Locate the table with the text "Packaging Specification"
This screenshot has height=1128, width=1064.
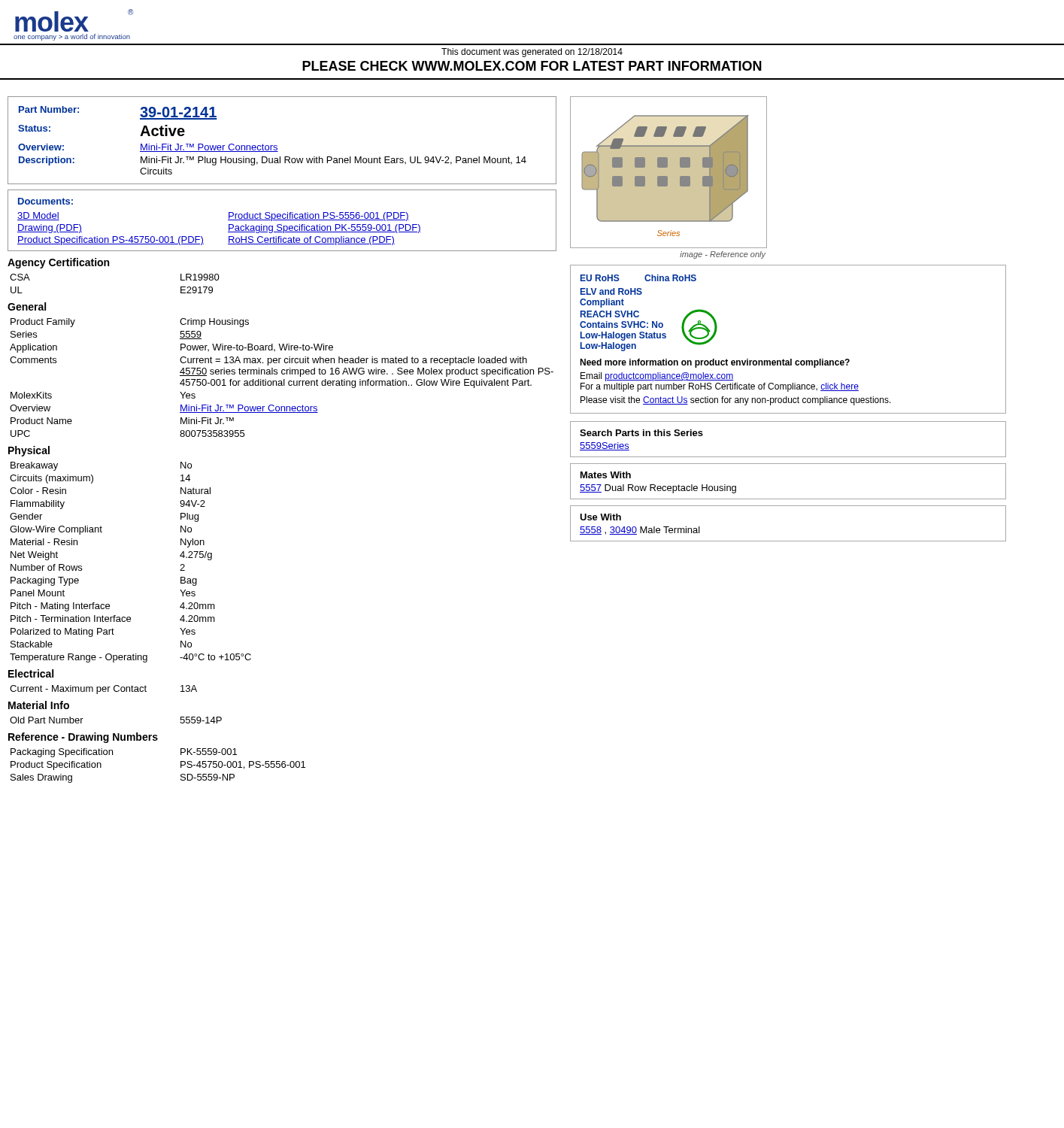tap(282, 764)
